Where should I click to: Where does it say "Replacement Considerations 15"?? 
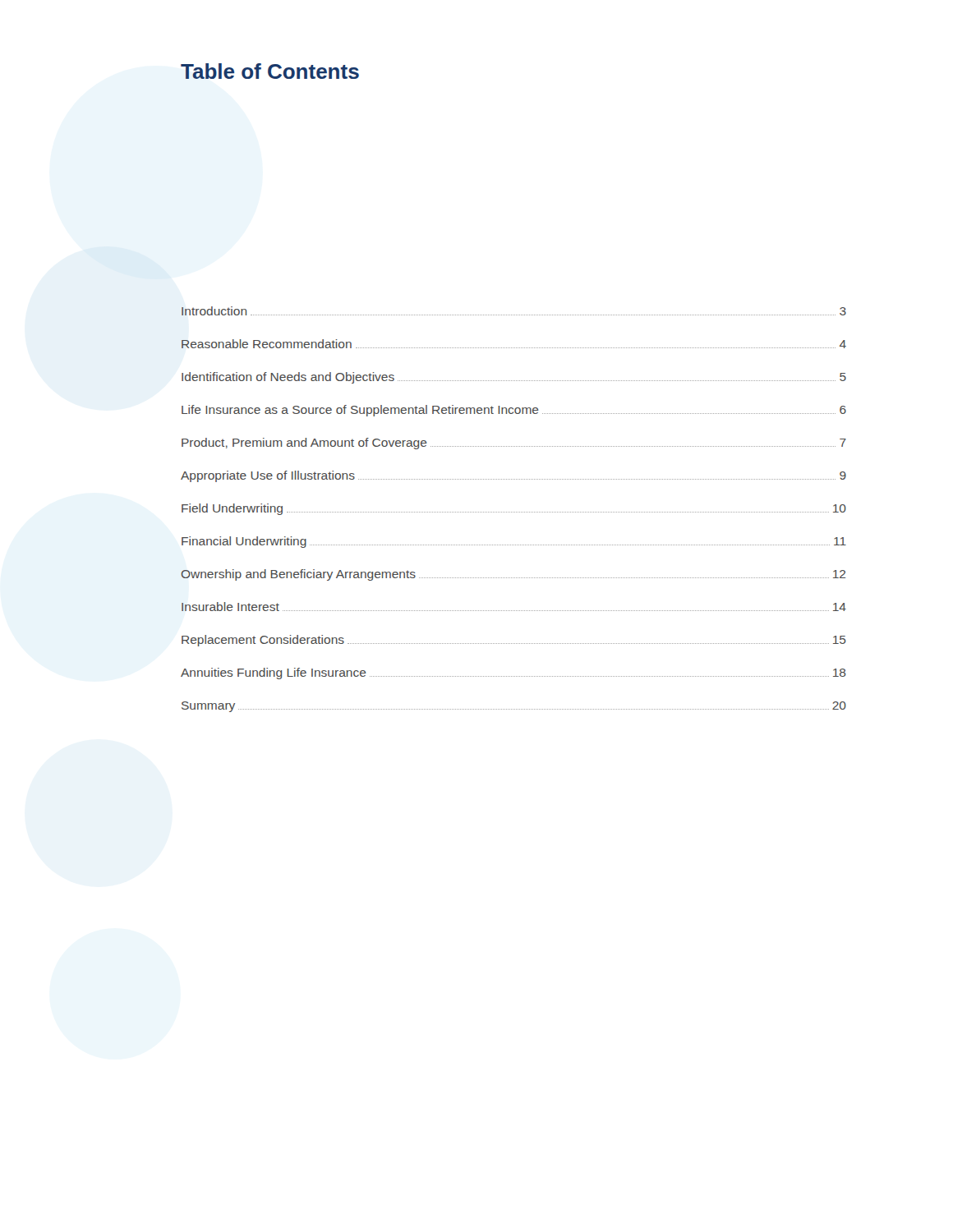[x=513, y=640]
